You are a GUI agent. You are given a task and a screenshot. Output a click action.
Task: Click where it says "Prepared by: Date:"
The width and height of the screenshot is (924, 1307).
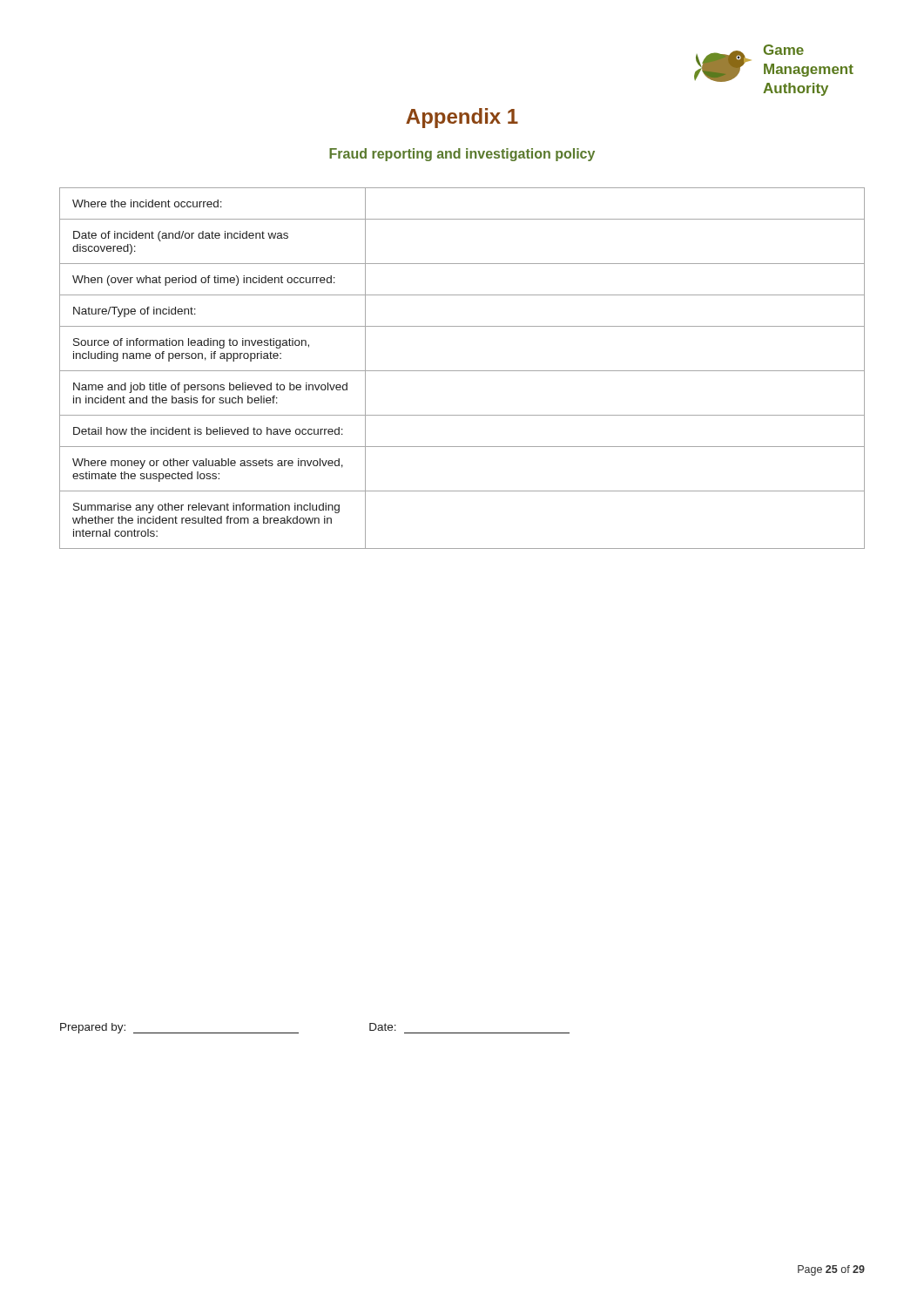pos(462,1026)
